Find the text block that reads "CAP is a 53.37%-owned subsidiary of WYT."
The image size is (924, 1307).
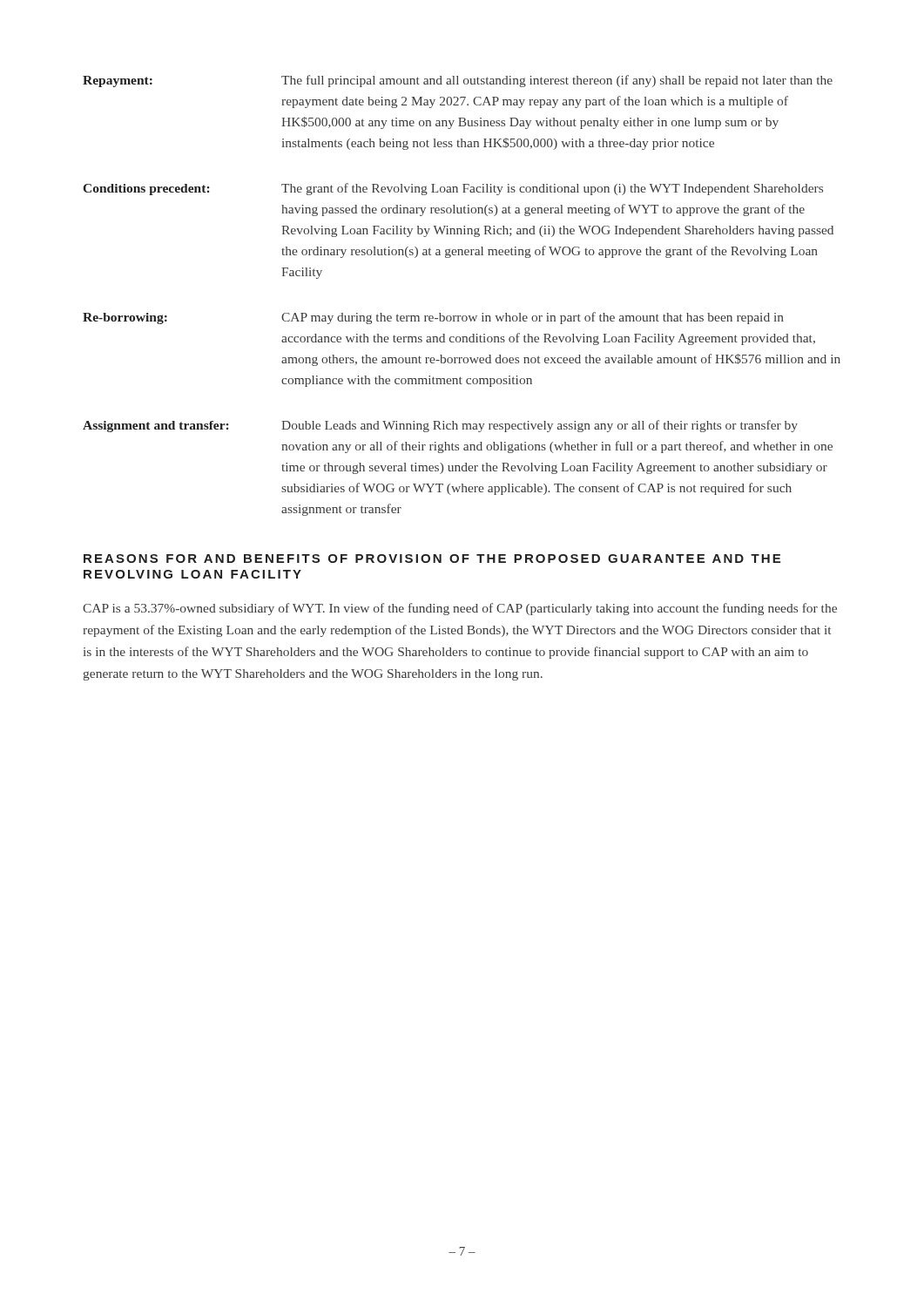460,640
